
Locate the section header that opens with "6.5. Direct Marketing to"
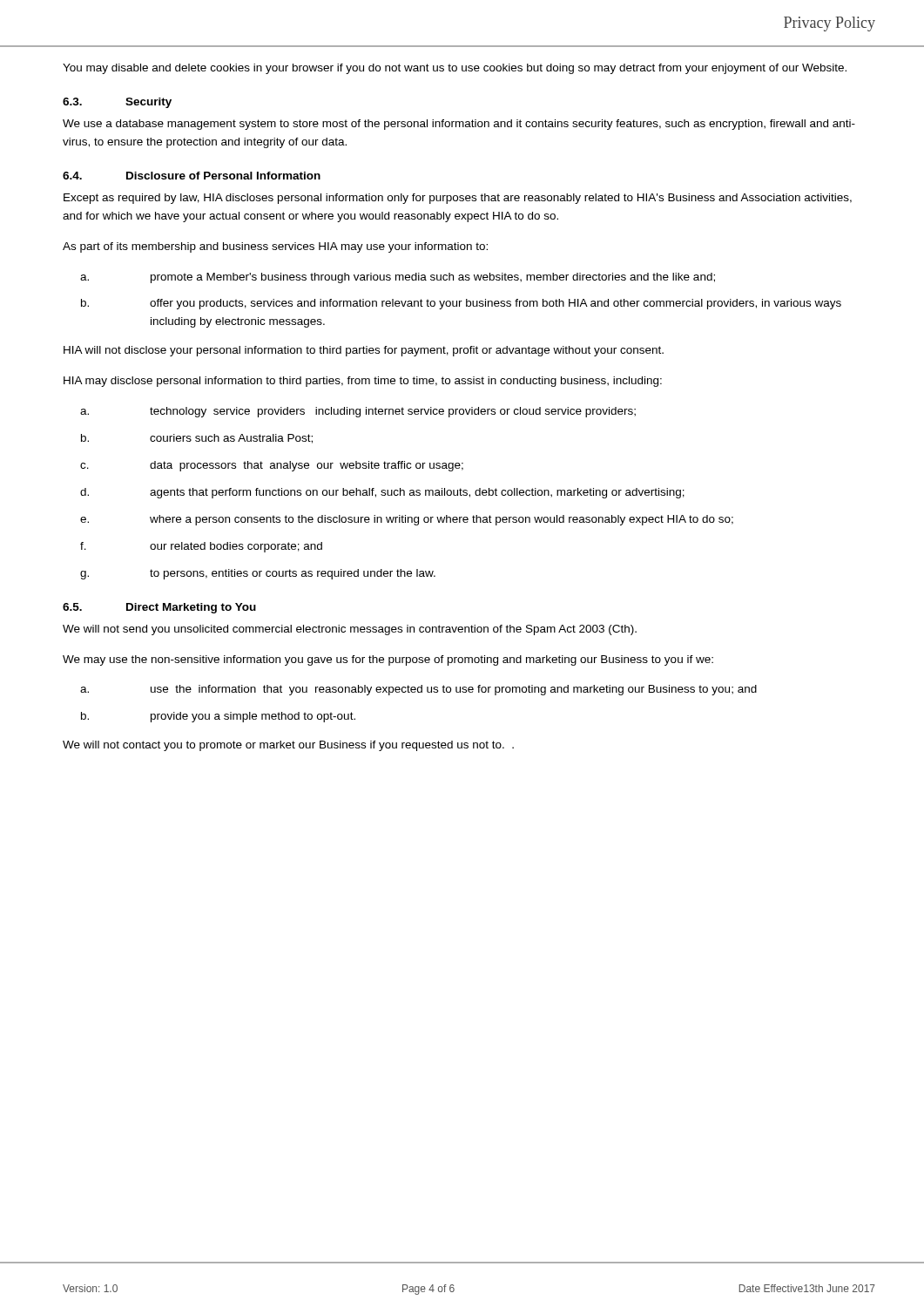(160, 607)
